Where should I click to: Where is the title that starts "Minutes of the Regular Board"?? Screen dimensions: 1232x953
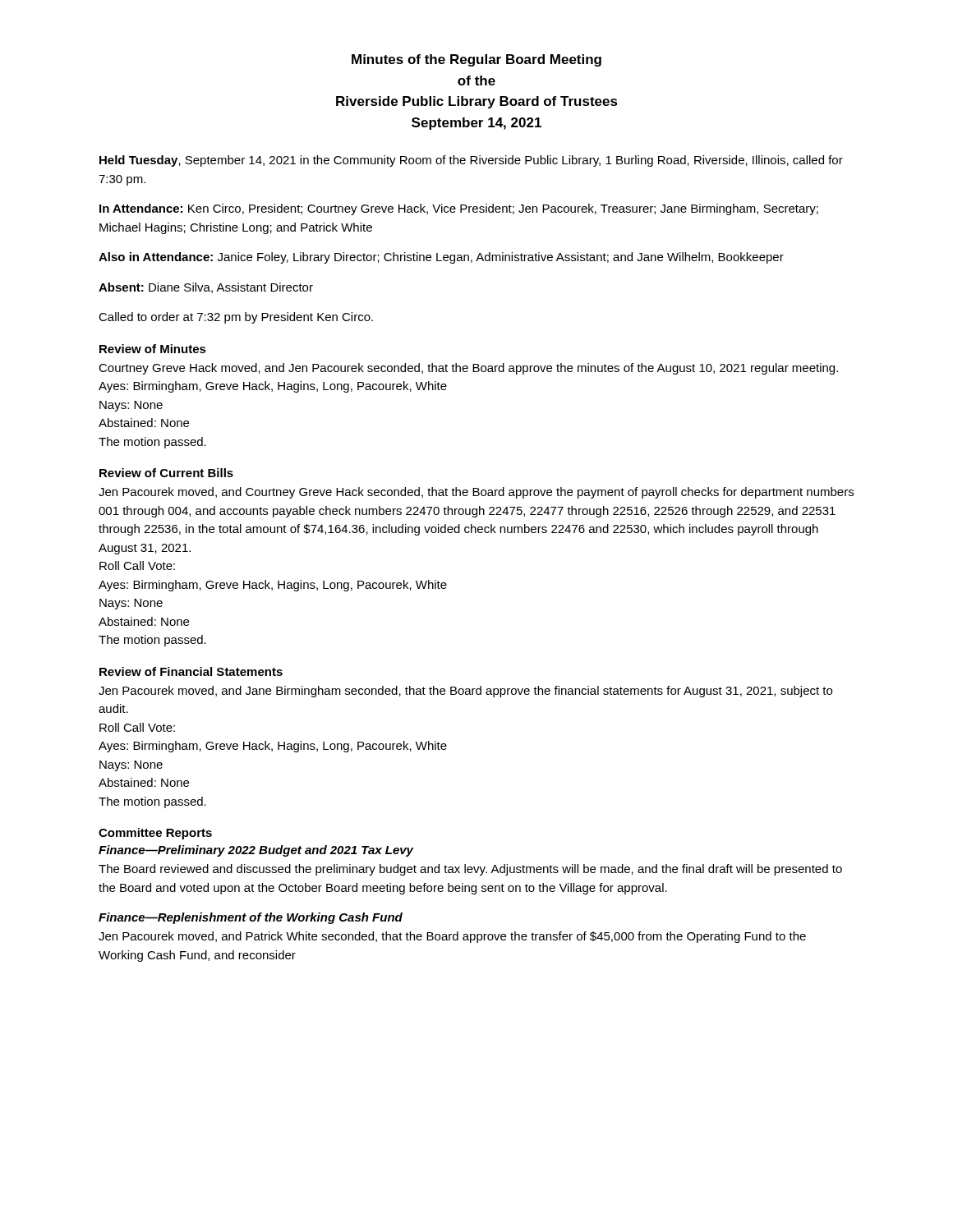tap(476, 91)
